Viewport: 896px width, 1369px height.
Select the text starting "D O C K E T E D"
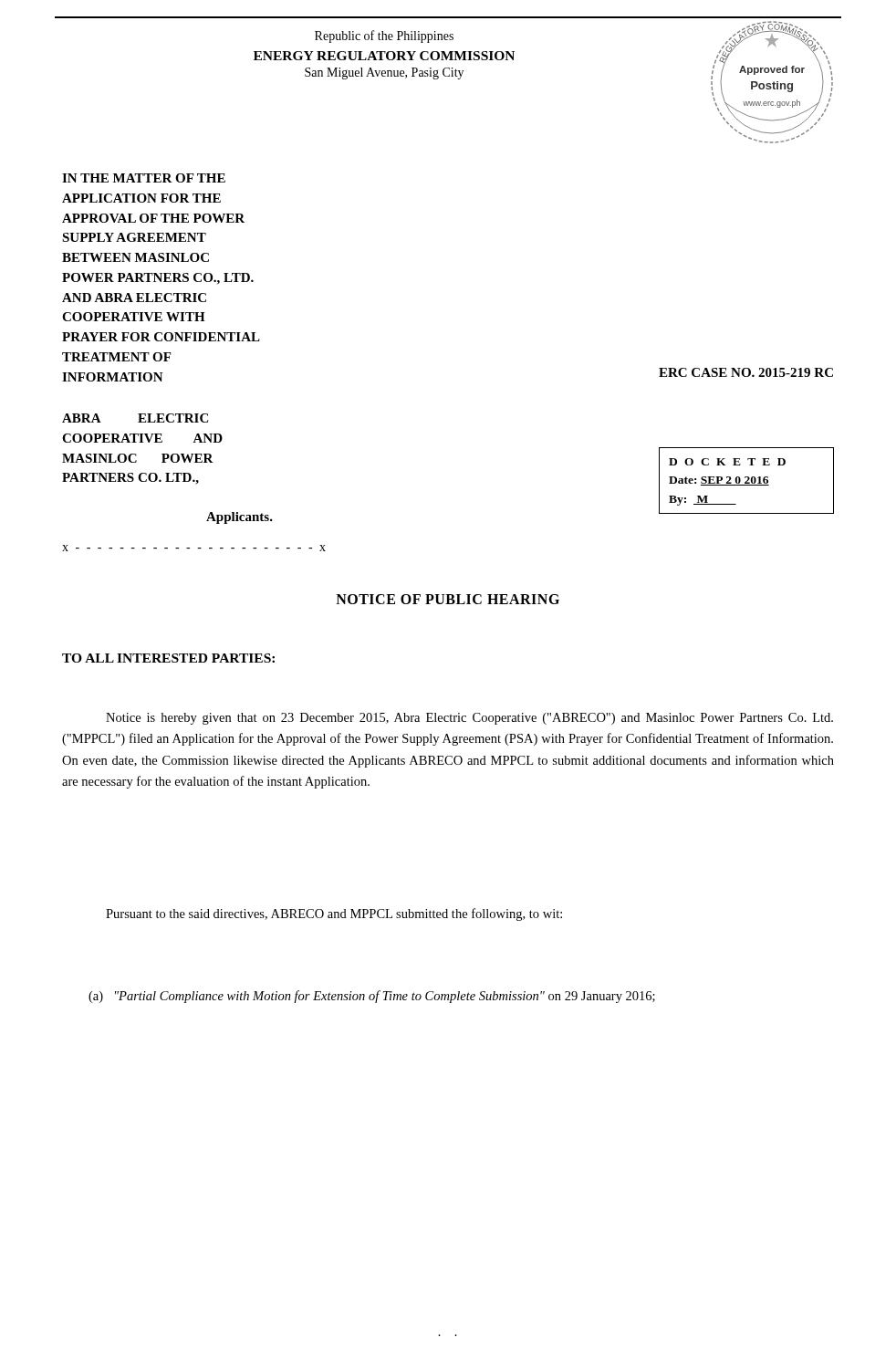pos(728,480)
